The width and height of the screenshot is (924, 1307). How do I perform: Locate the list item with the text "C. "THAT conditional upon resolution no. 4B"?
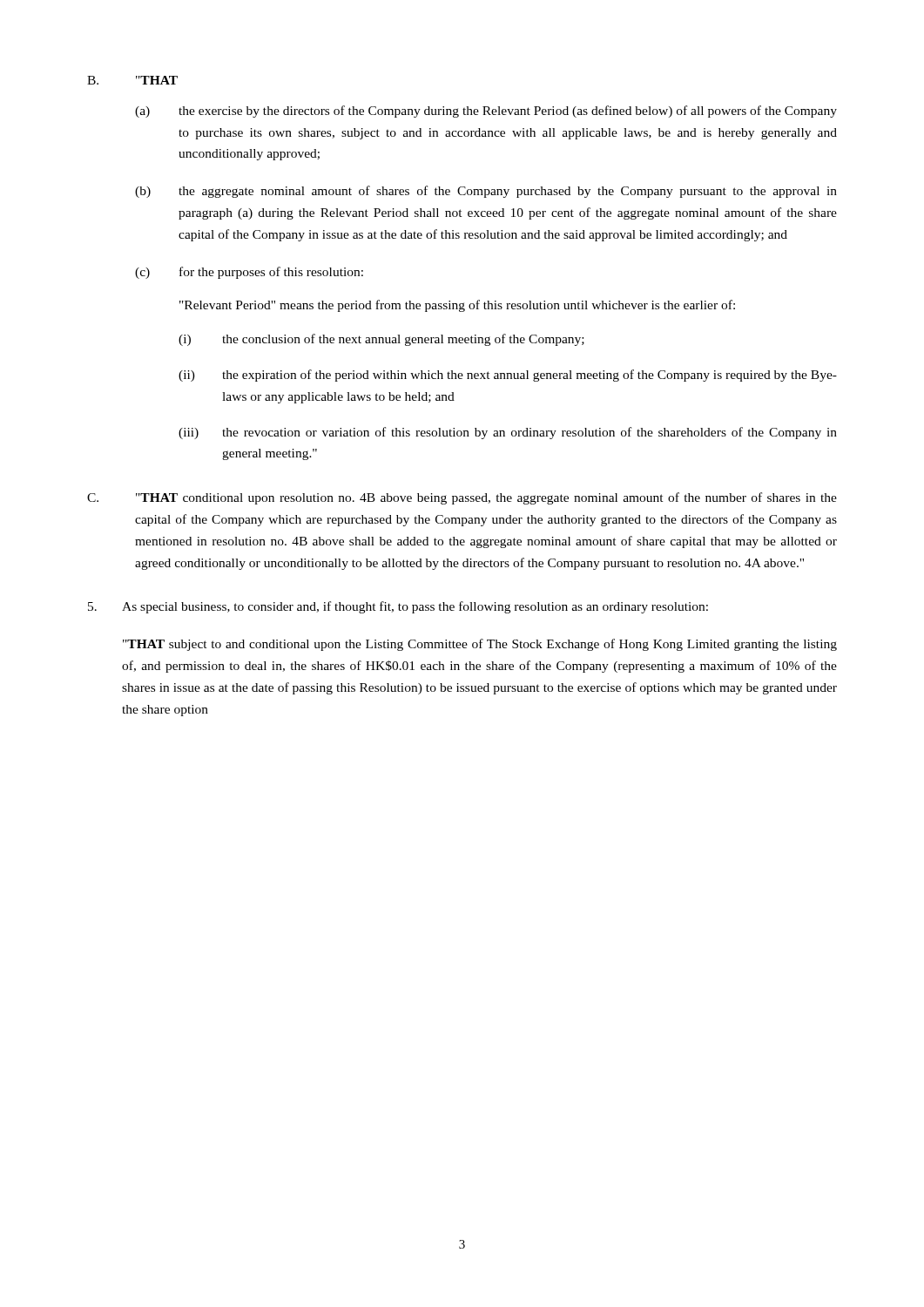pos(462,530)
